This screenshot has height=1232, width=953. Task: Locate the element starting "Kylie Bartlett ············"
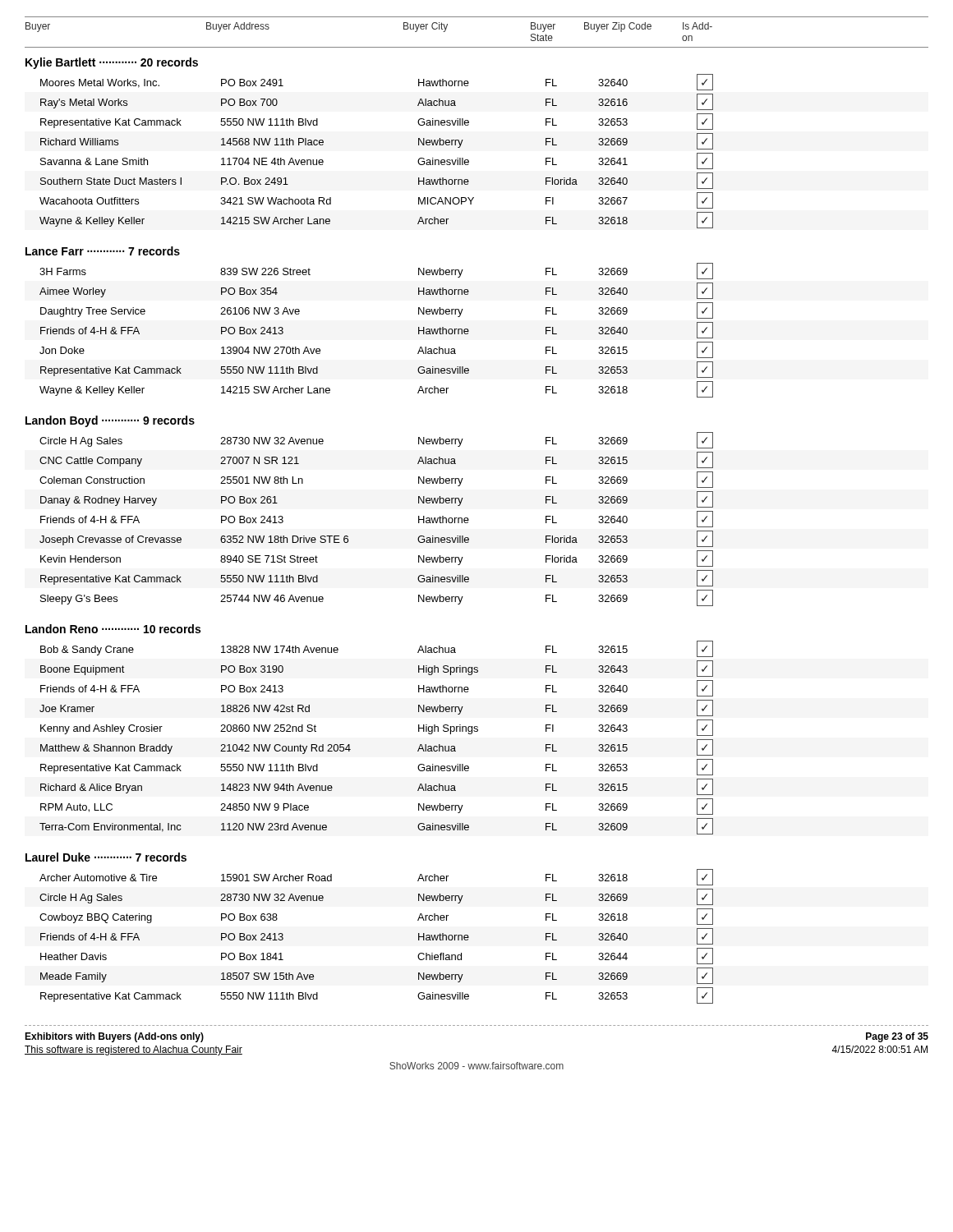(112, 62)
